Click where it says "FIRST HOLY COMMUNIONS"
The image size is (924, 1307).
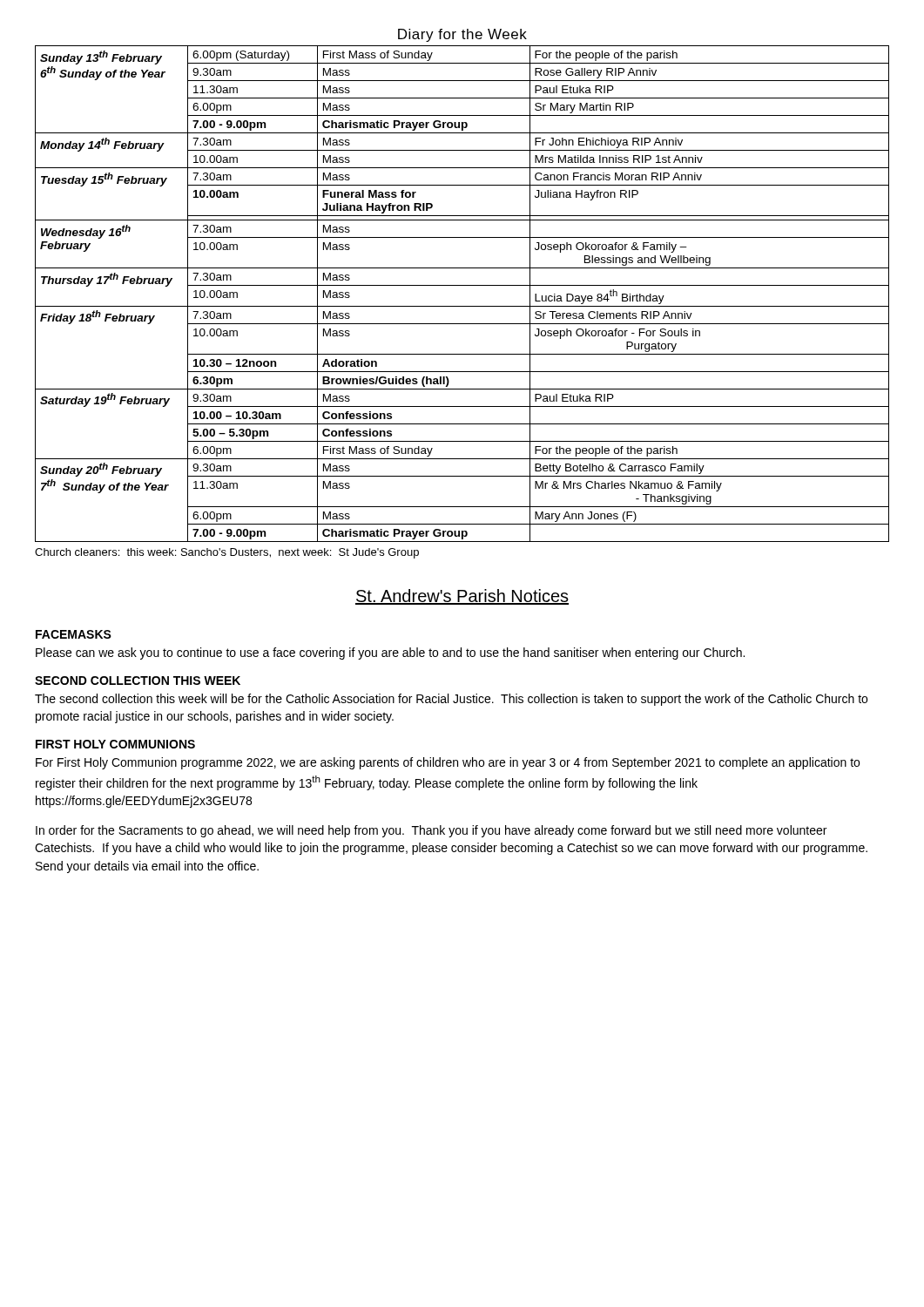115,744
